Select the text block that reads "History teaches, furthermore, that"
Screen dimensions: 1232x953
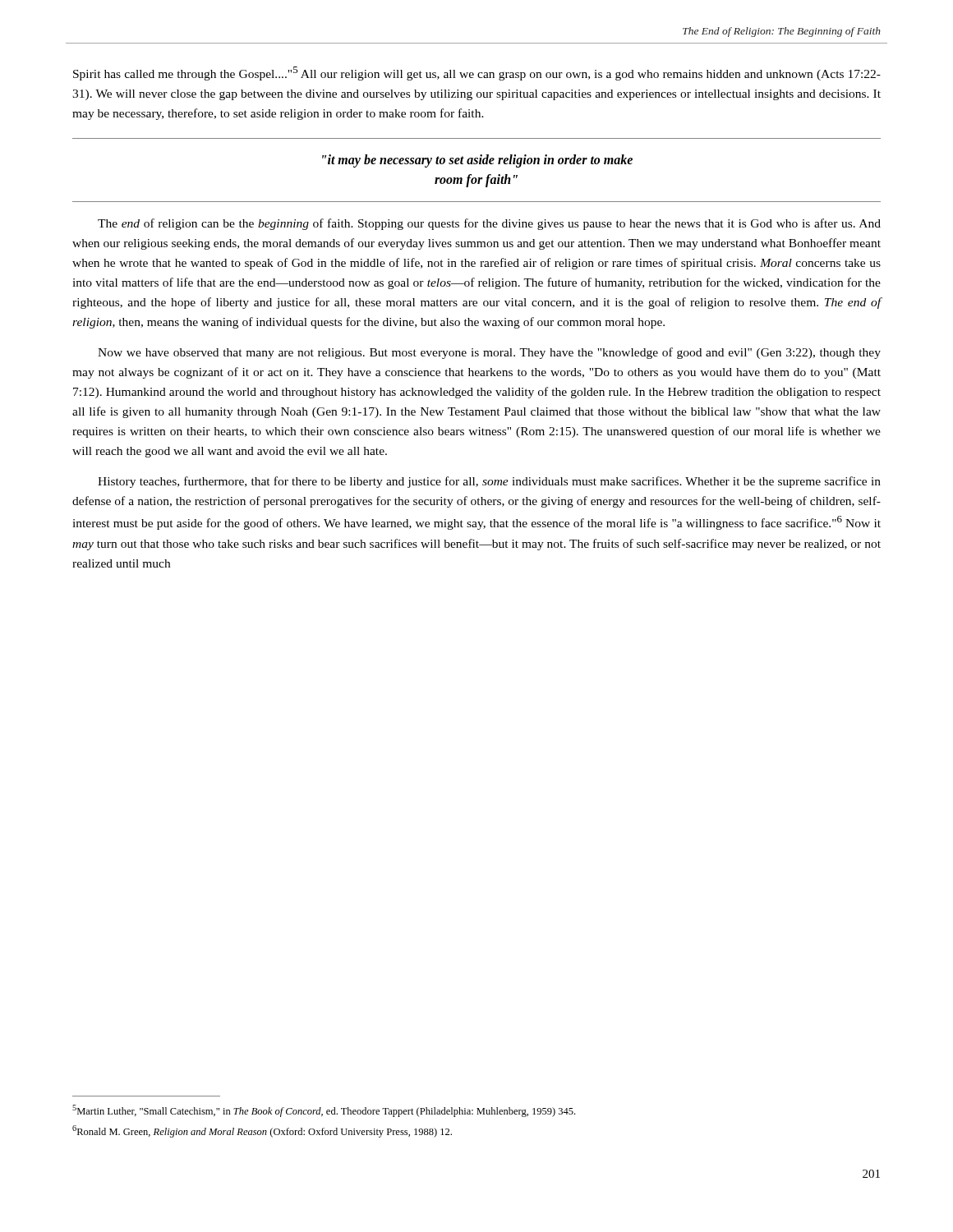point(476,522)
